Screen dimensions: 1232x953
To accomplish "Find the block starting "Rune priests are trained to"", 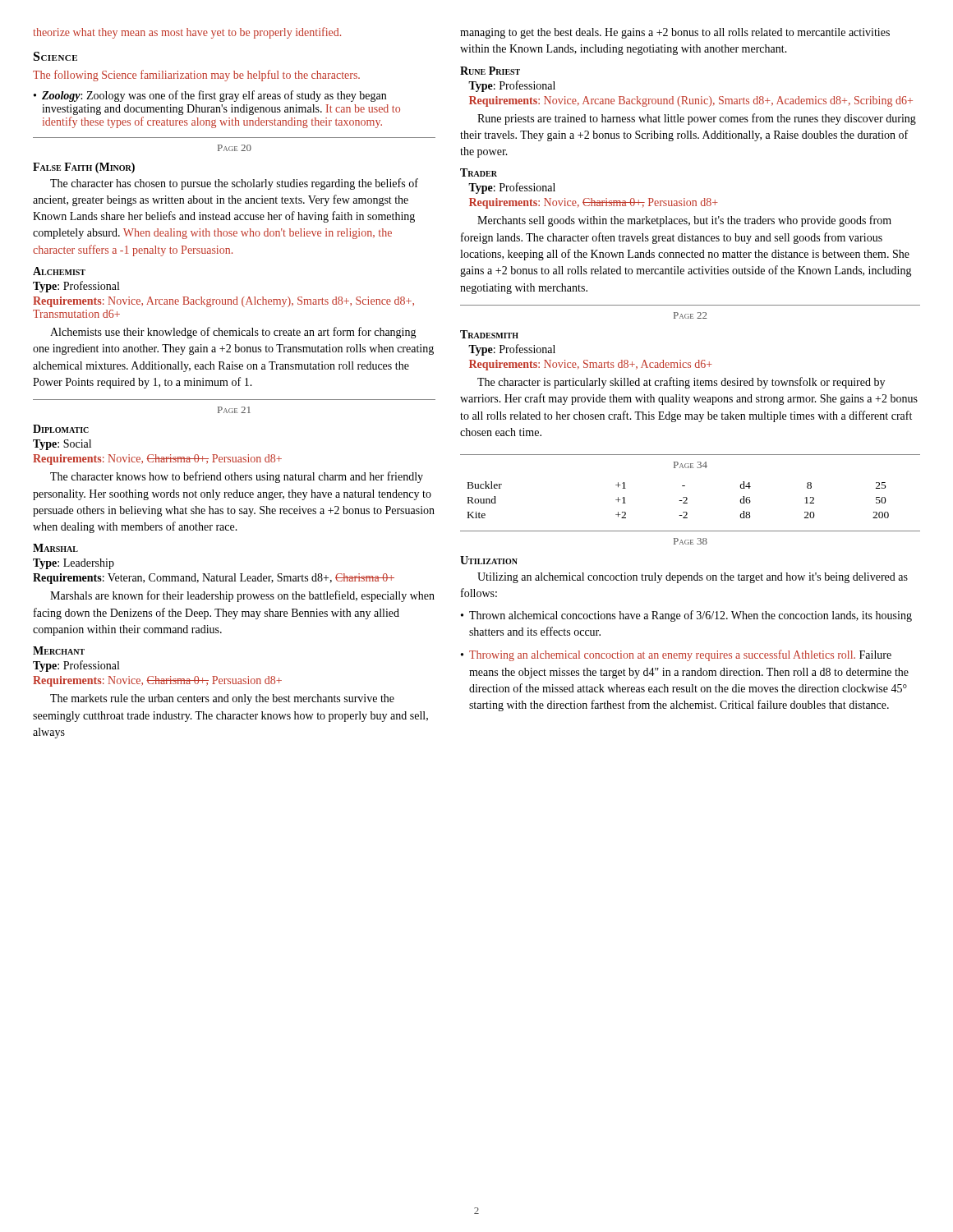I will (690, 136).
